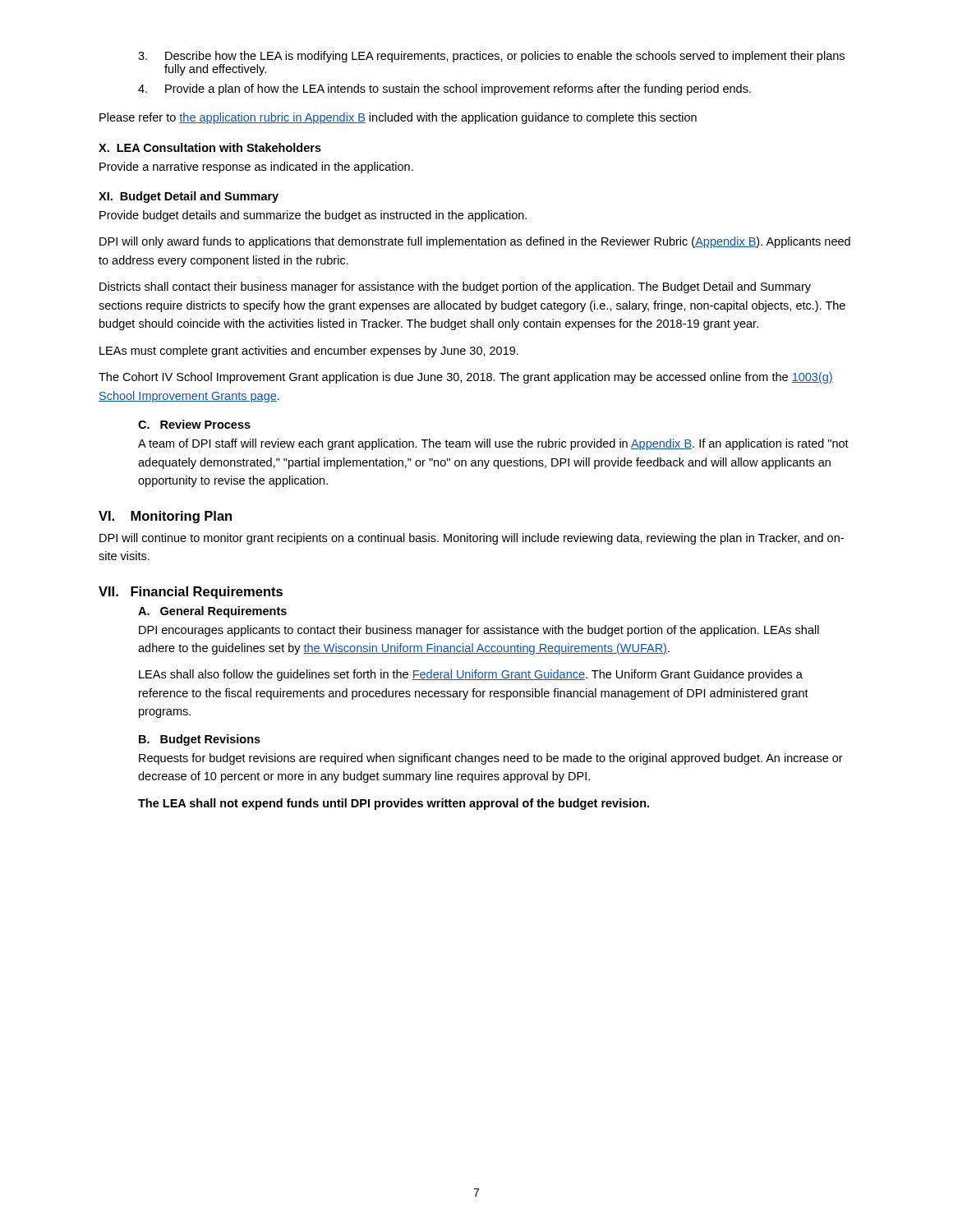Select the text block with the text "Requests for budget revisions"
The width and height of the screenshot is (953, 1232).
point(490,767)
